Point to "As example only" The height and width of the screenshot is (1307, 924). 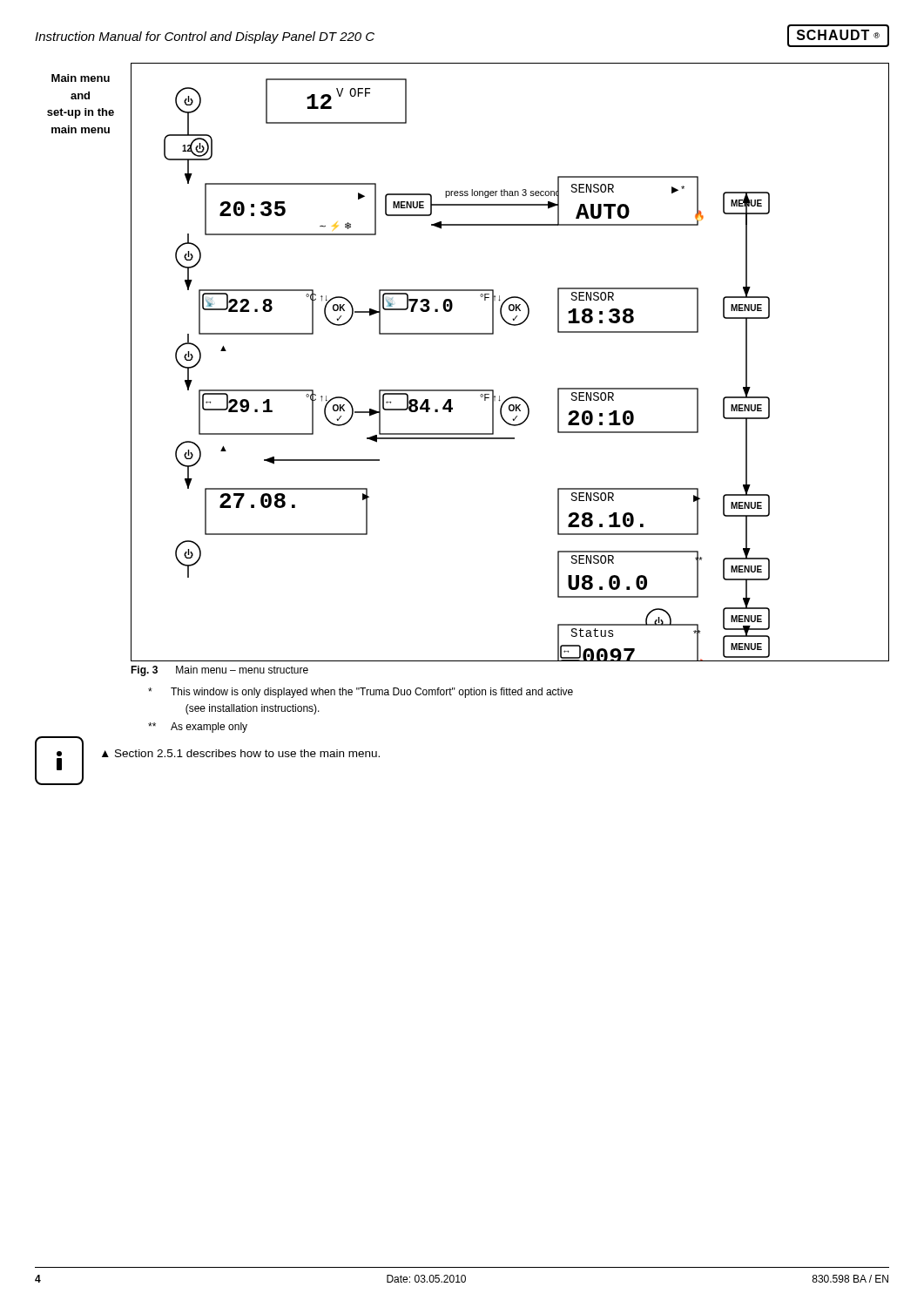(x=198, y=727)
